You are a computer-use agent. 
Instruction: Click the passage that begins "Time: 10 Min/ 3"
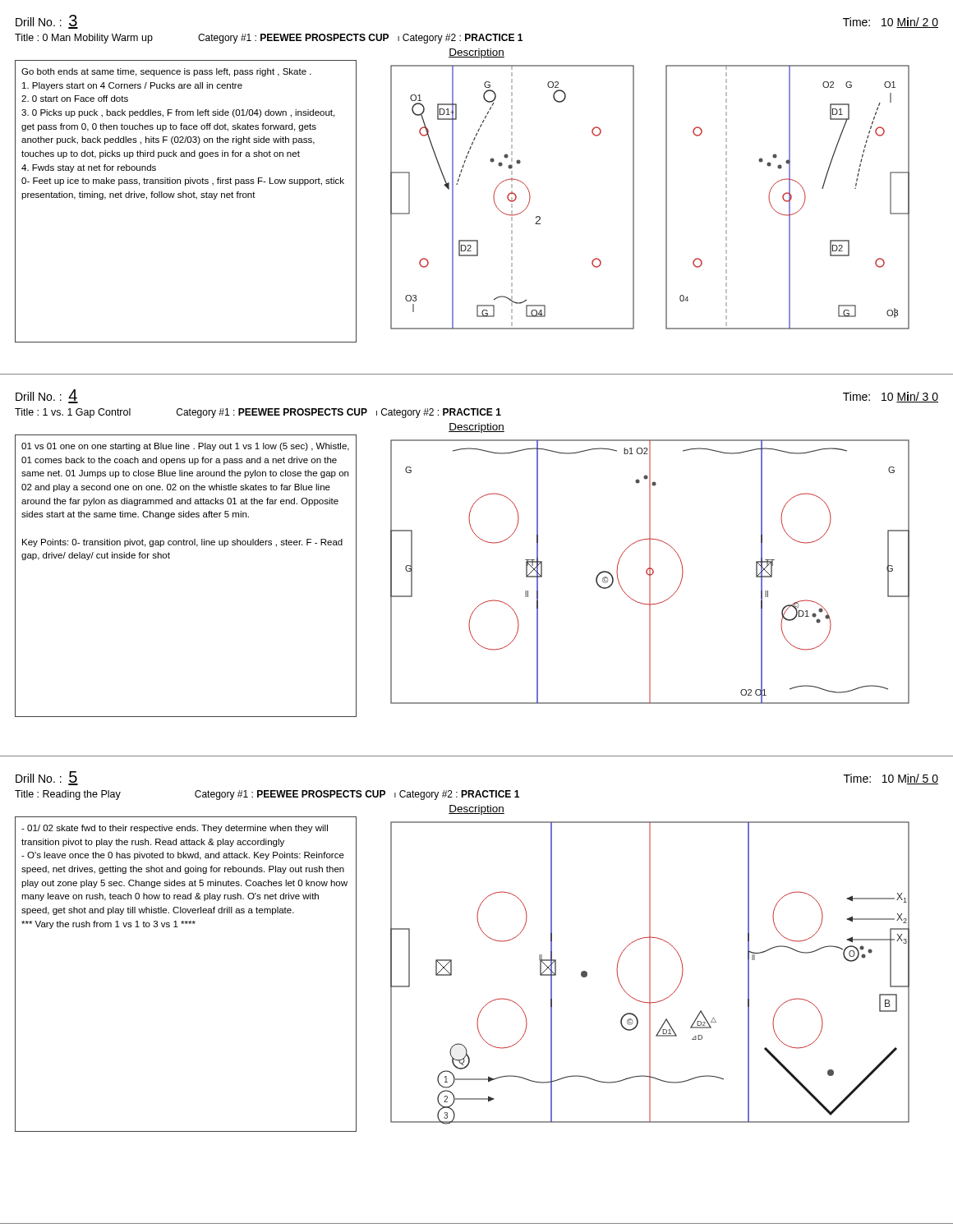(x=890, y=397)
